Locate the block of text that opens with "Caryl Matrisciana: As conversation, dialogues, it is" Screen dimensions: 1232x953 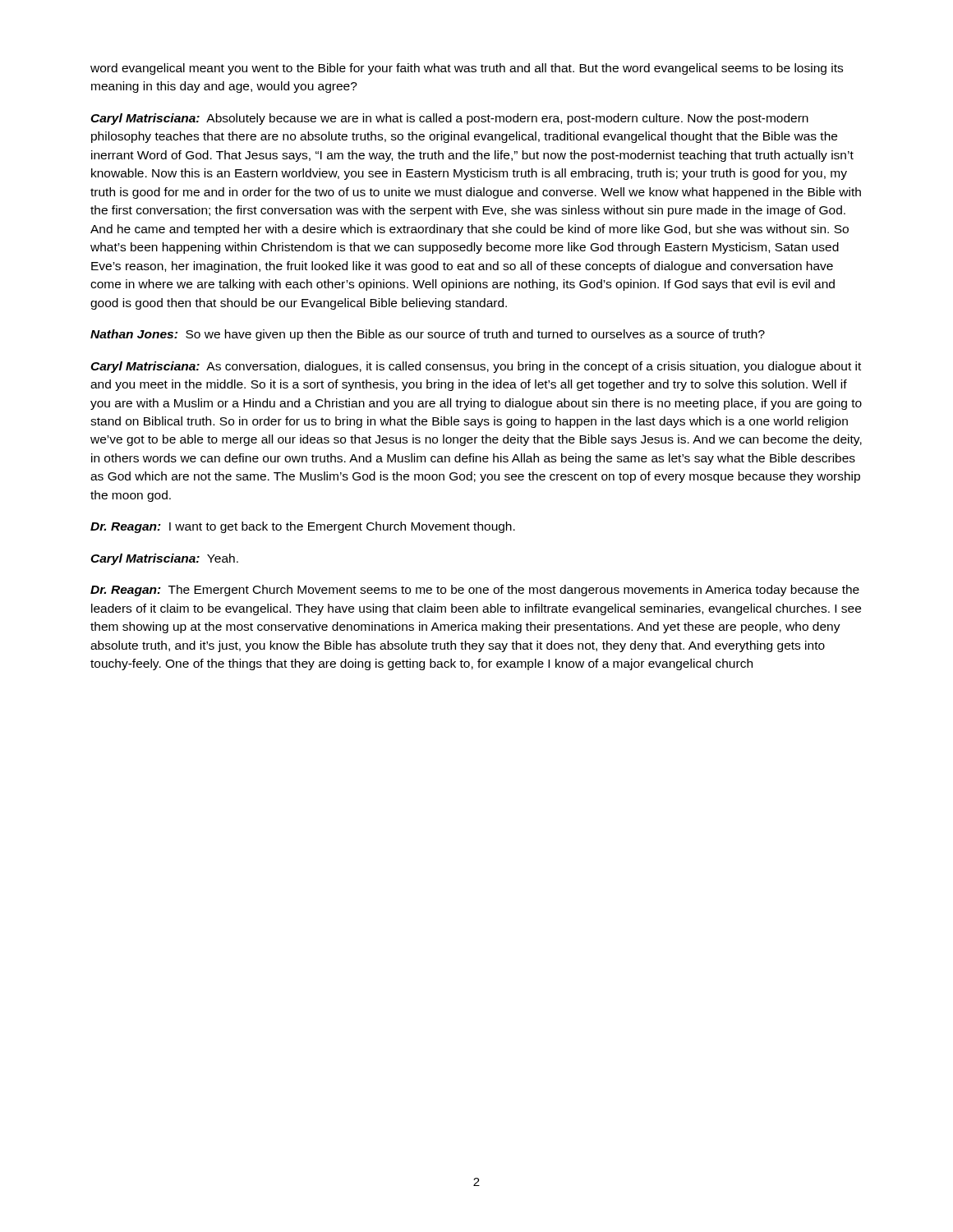(x=476, y=430)
